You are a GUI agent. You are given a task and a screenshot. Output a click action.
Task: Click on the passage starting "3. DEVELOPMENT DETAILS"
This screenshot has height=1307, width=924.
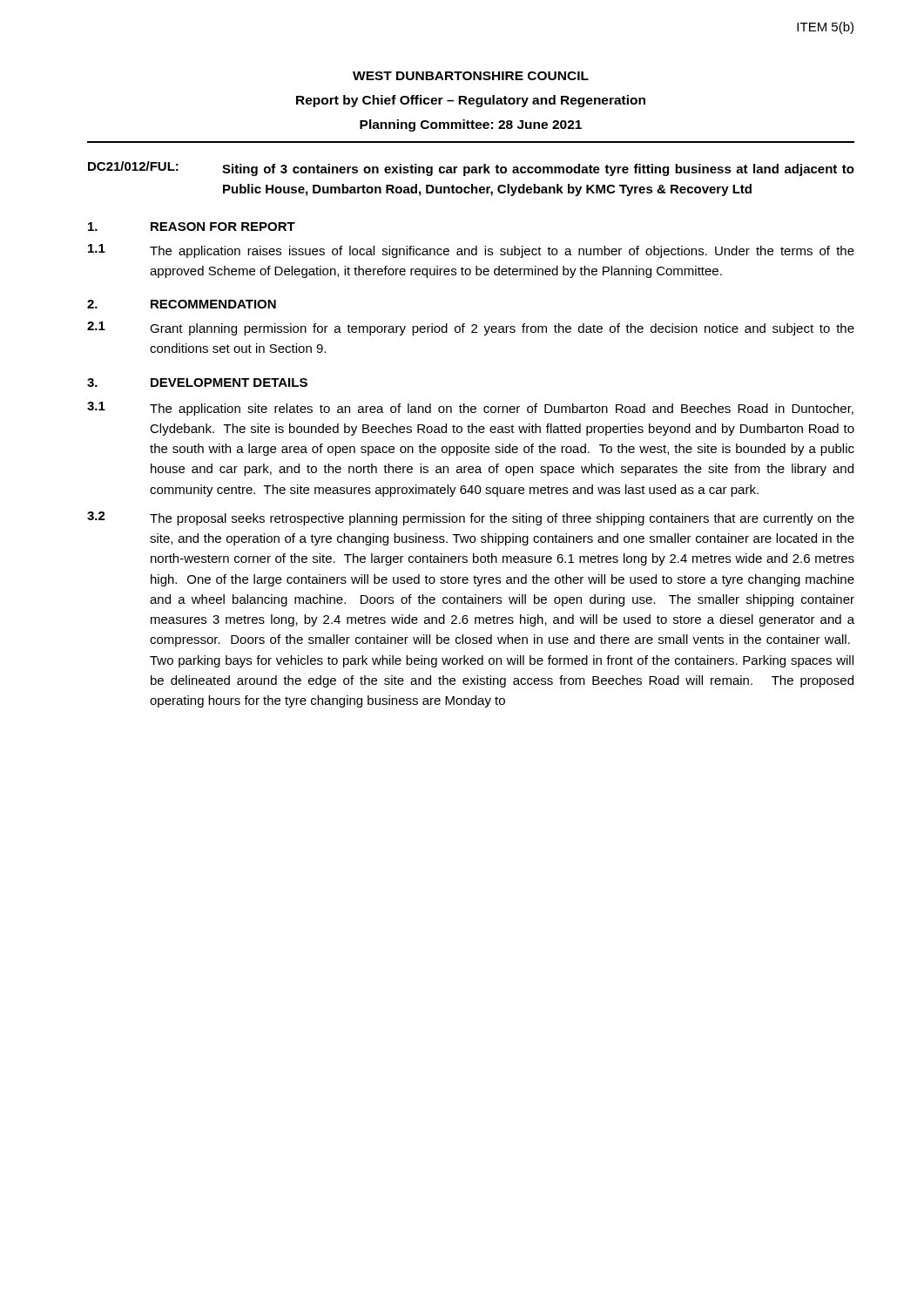(x=197, y=382)
